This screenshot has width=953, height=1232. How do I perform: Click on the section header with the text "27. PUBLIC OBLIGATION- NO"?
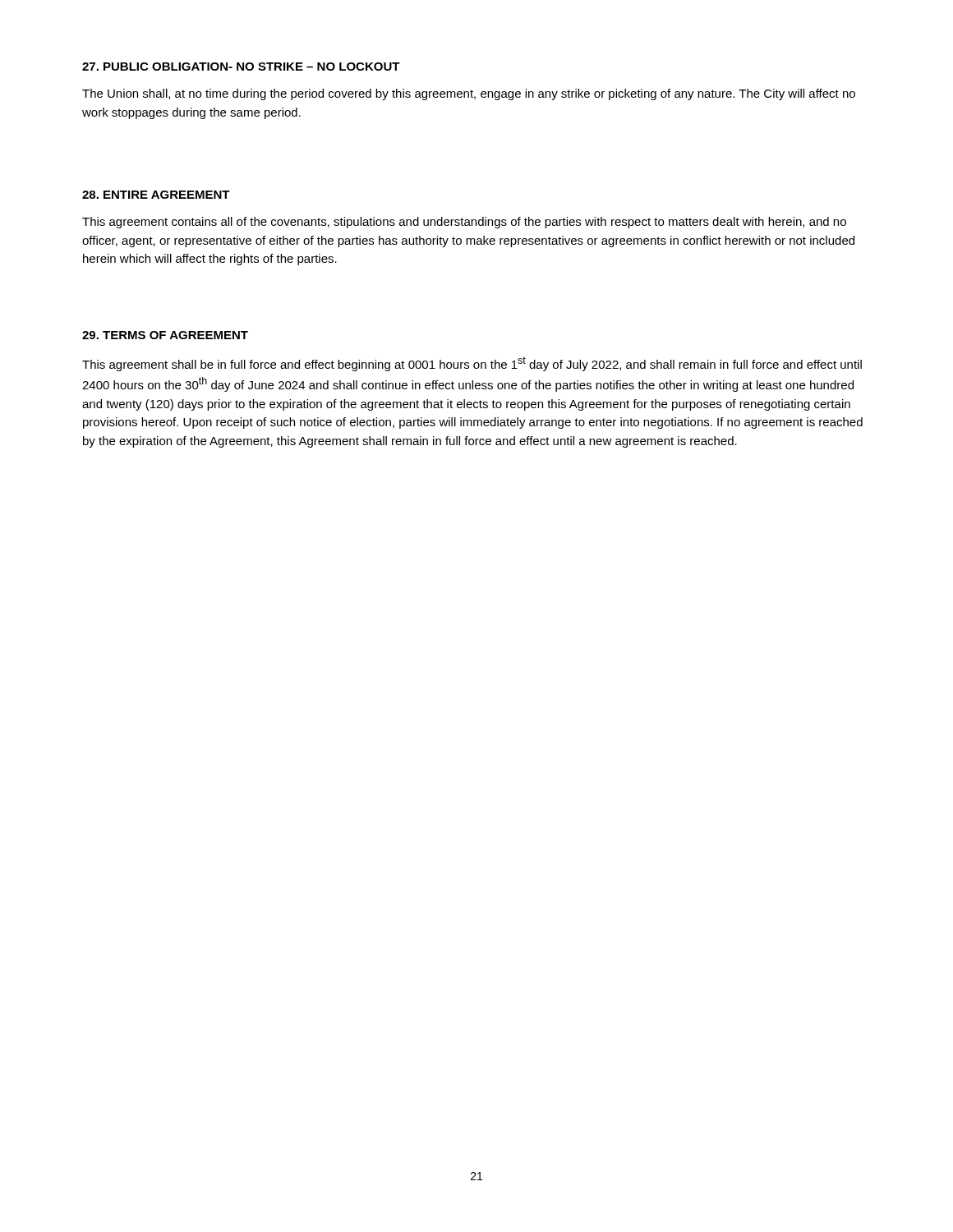241,66
